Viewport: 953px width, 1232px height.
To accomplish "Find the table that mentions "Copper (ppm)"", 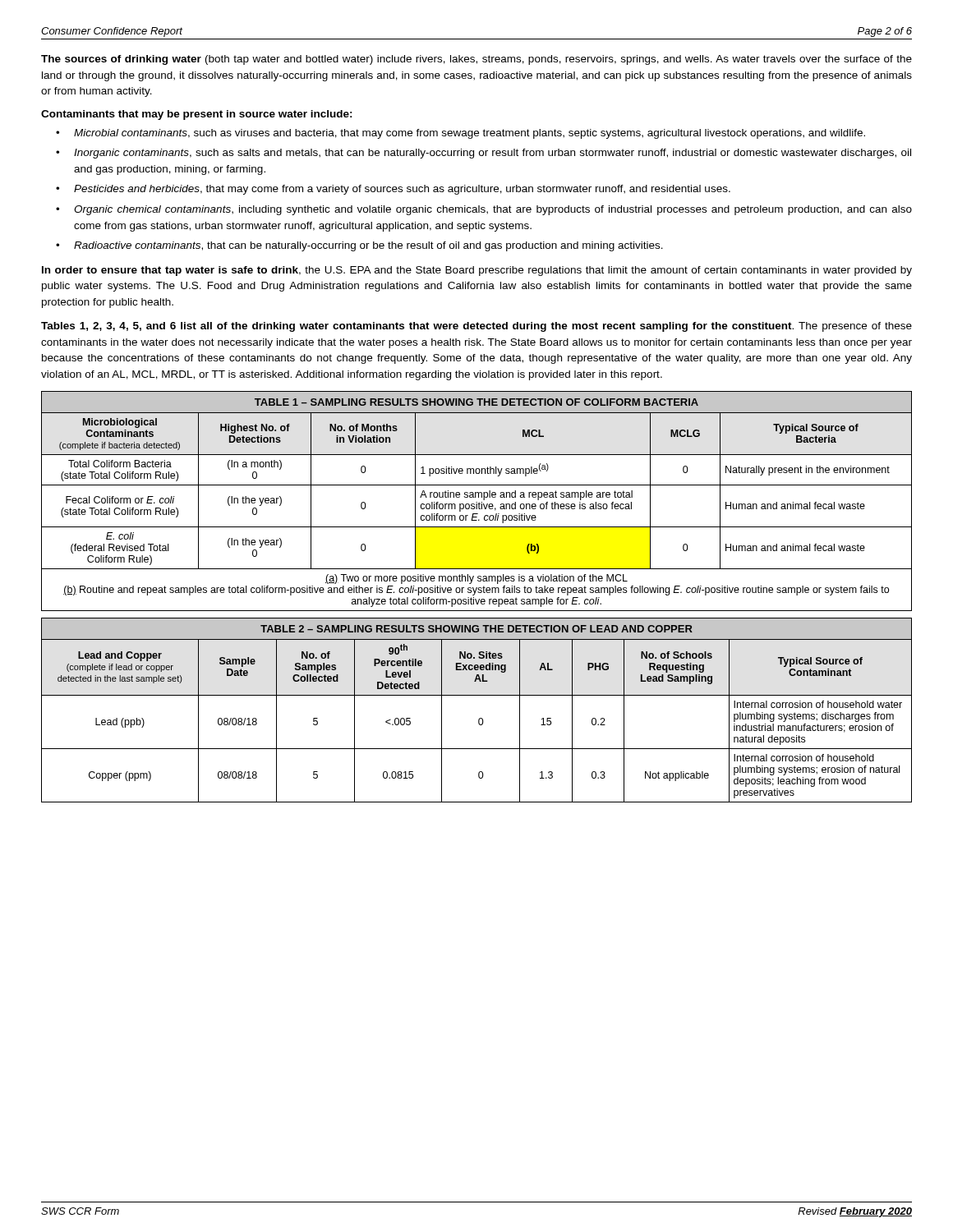I will pos(476,710).
